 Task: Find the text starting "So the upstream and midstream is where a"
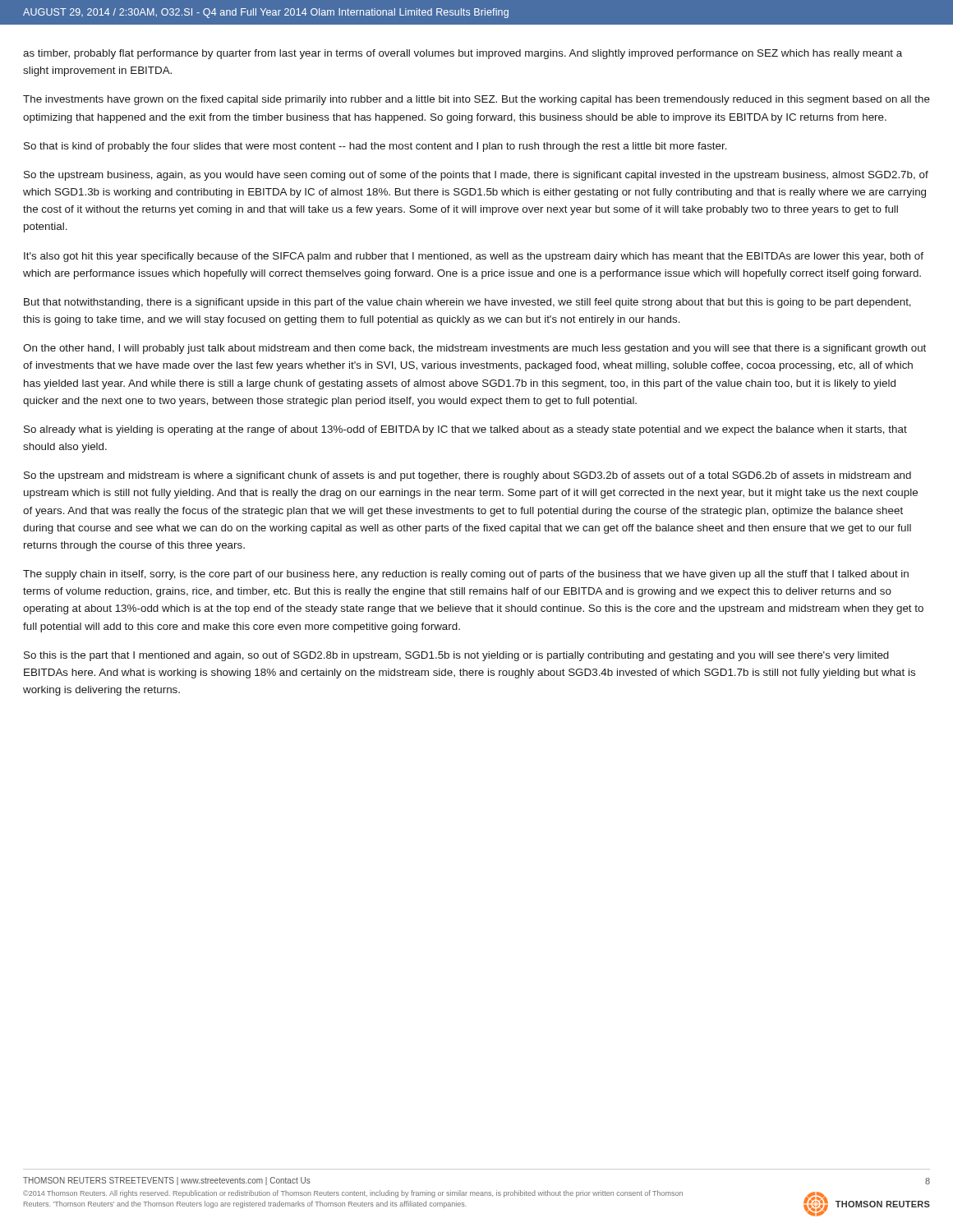coord(471,510)
